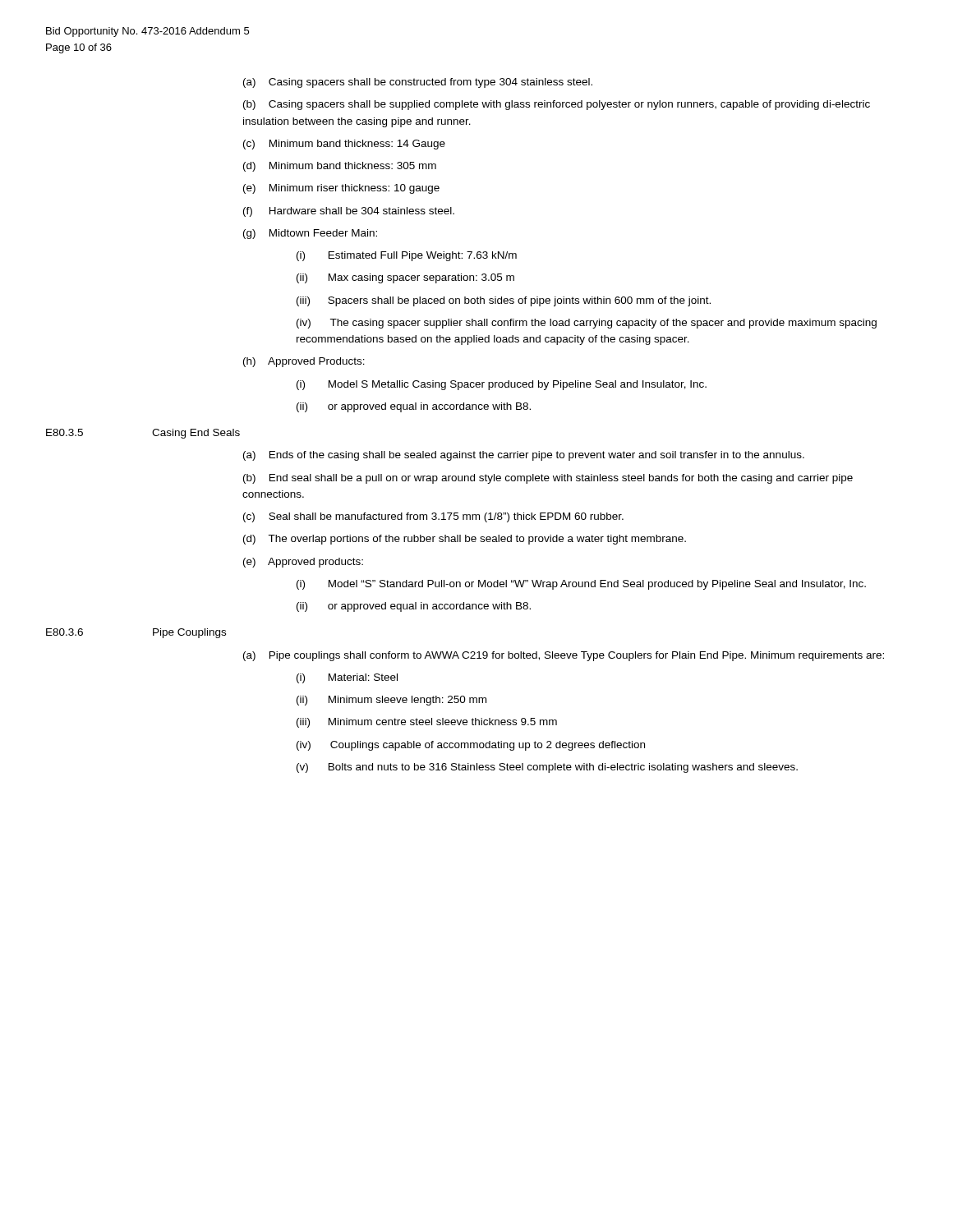
Task: Select the list item with the text "(g) Midtown Feeder Main:"
Action: pyautogui.click(x=310, y=234)
